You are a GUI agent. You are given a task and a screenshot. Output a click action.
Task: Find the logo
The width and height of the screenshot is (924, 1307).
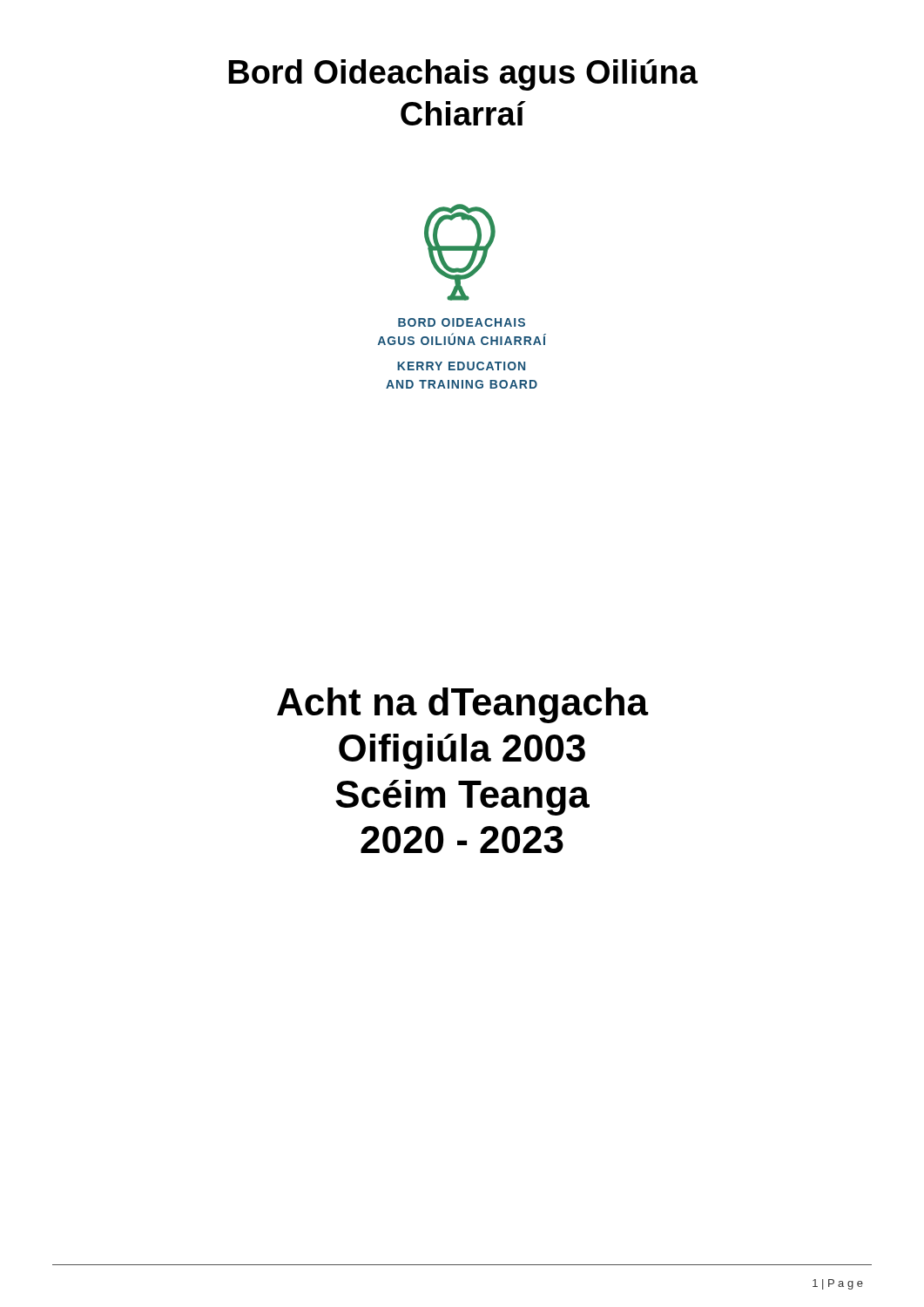(x=462, y=297)
